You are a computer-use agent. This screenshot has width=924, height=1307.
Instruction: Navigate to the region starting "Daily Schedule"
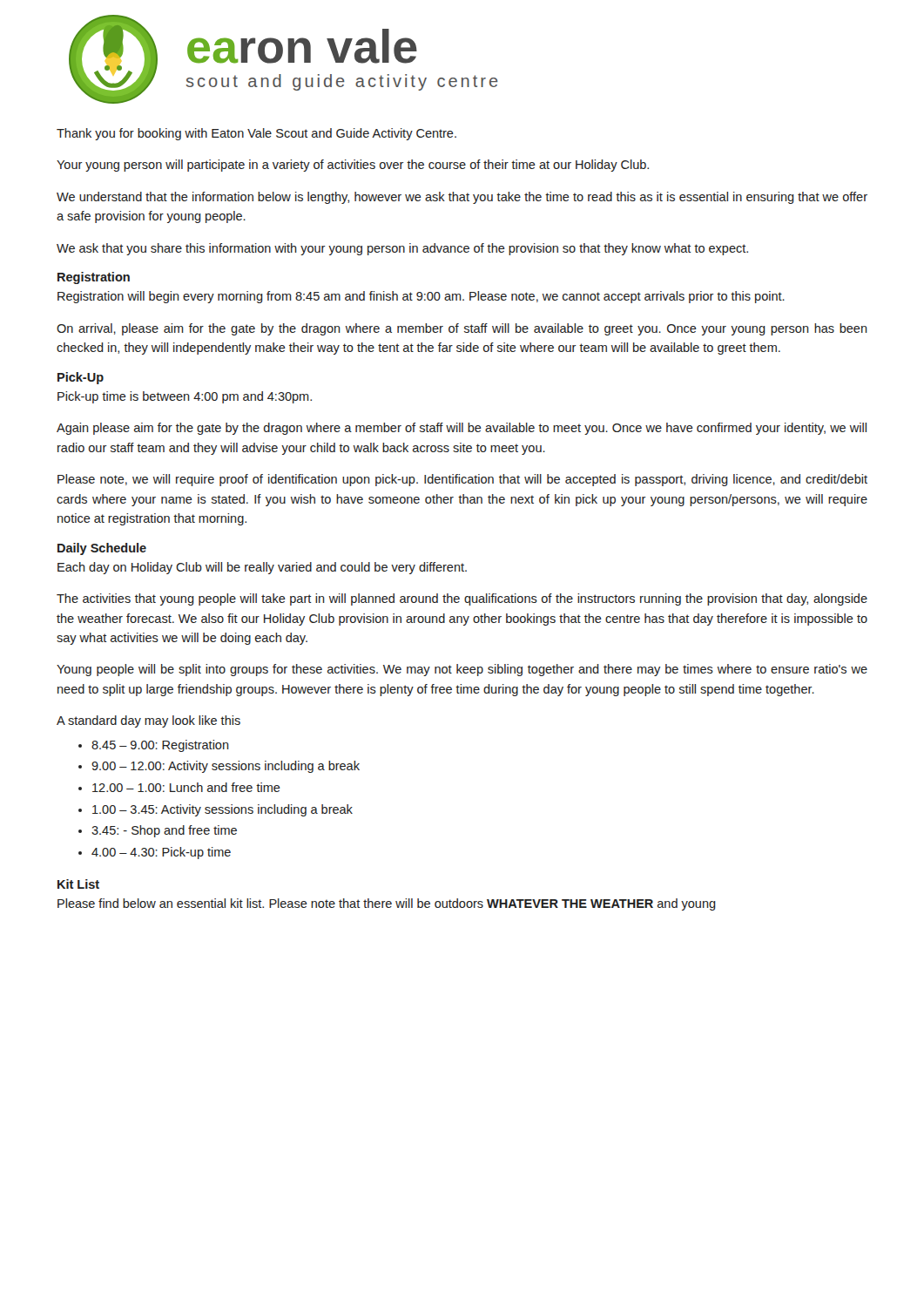[x=102, y=548]
